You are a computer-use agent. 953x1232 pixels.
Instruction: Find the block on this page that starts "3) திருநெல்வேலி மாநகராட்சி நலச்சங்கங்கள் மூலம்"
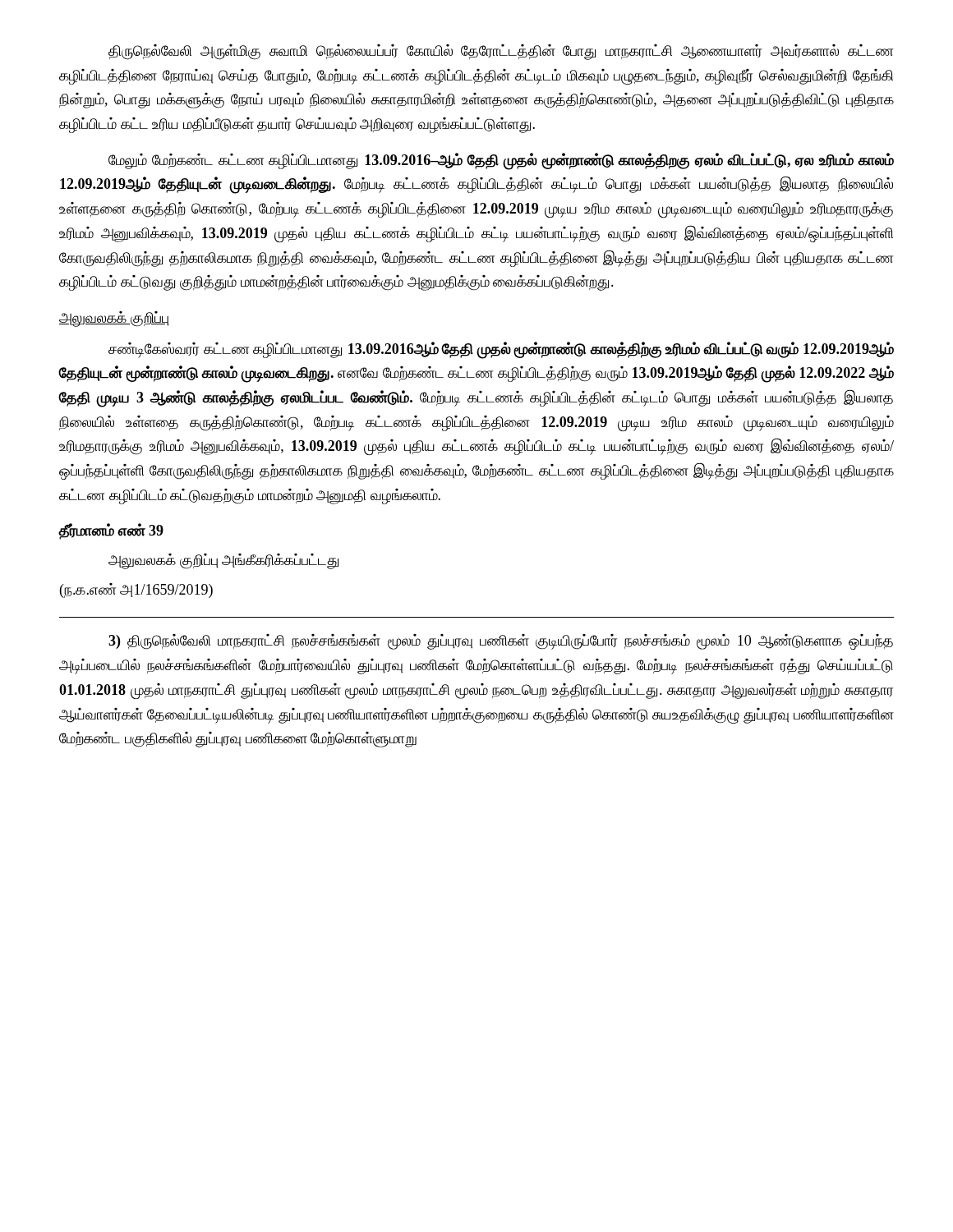click(x=476, y=690)
